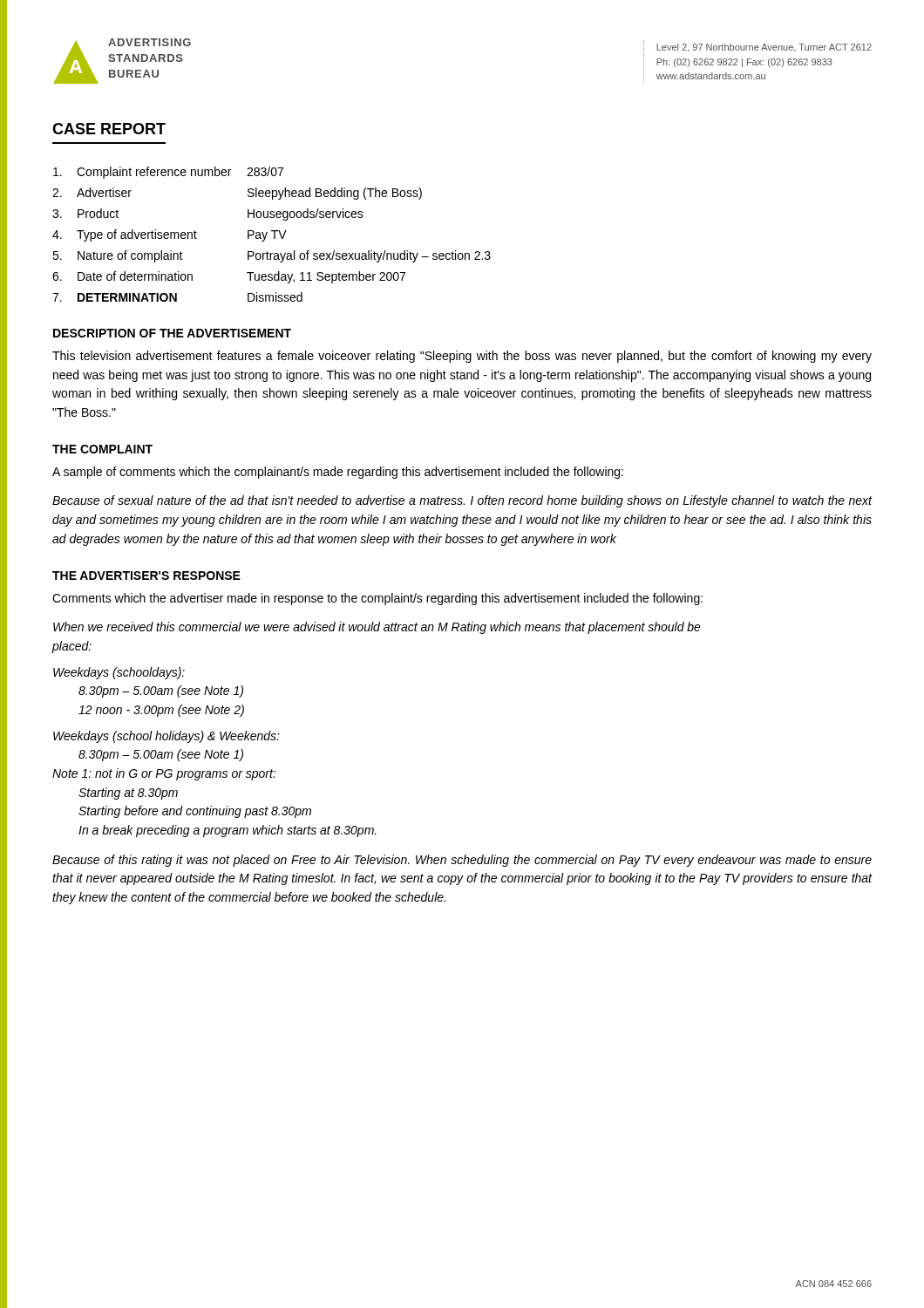Point to the element starting "This television advertisement features"

click(x=462, y=384)
